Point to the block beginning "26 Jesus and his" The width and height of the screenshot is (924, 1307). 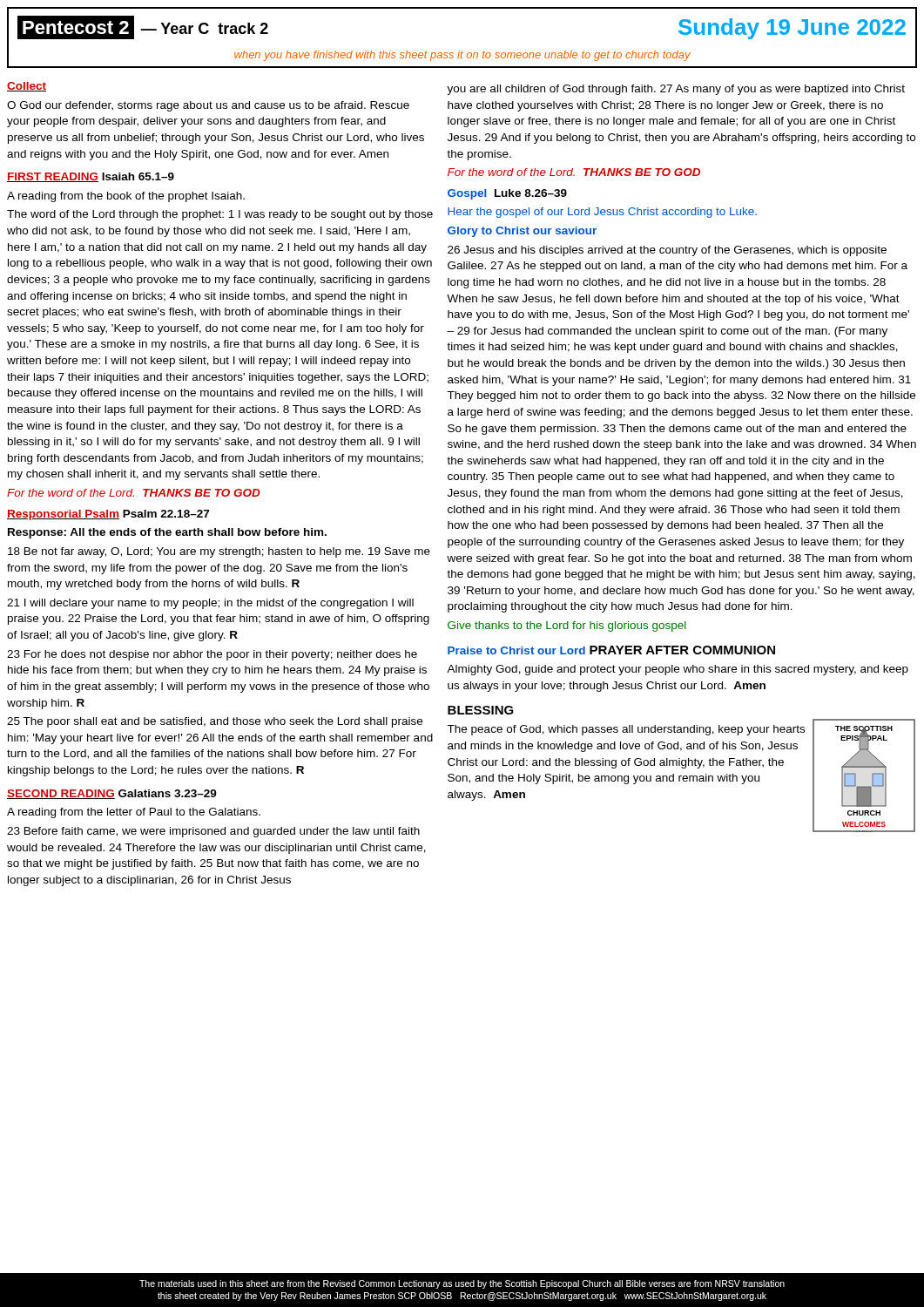pos(682,429)
